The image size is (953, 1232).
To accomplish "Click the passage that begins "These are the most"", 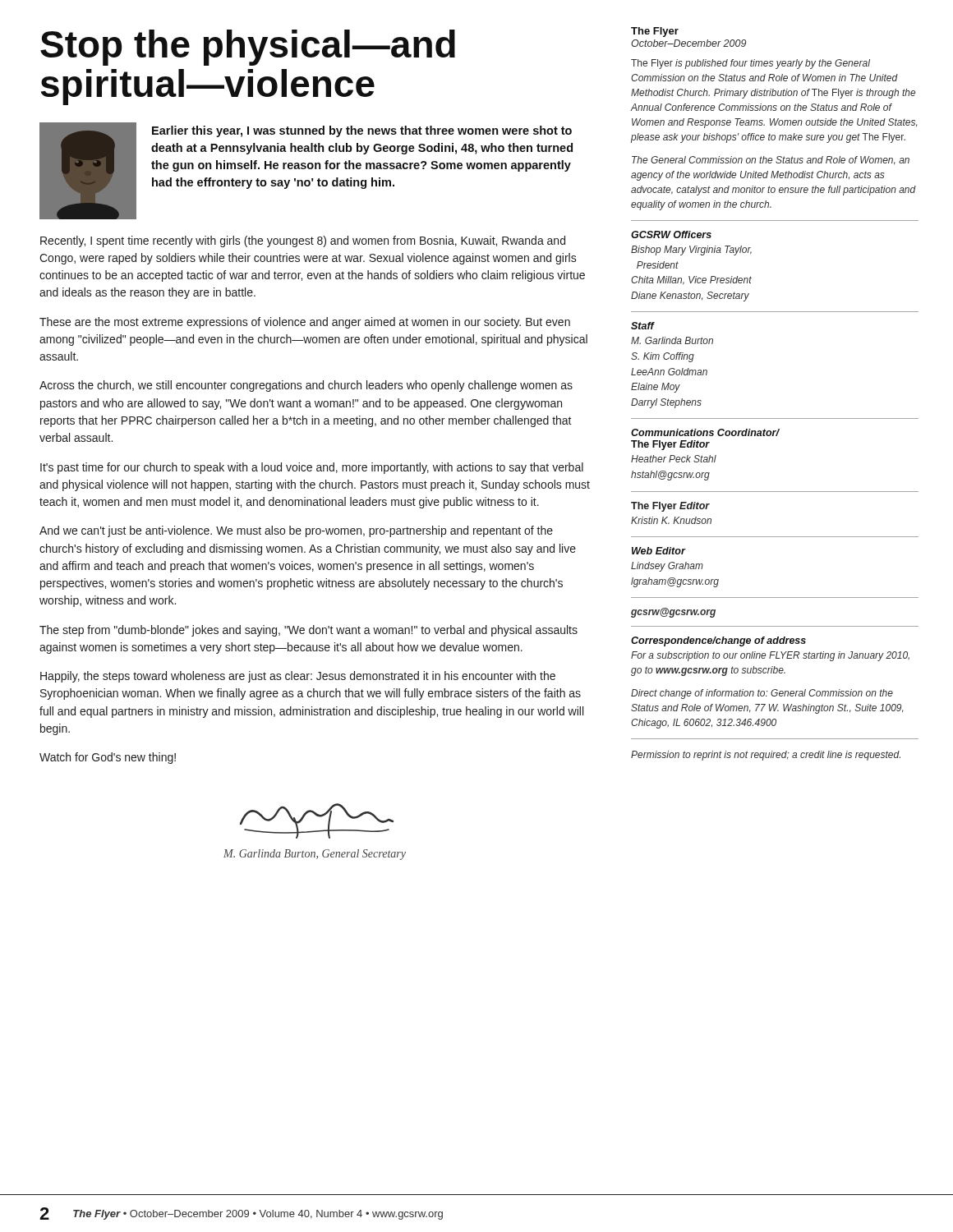I will click(x=314, y=339).
